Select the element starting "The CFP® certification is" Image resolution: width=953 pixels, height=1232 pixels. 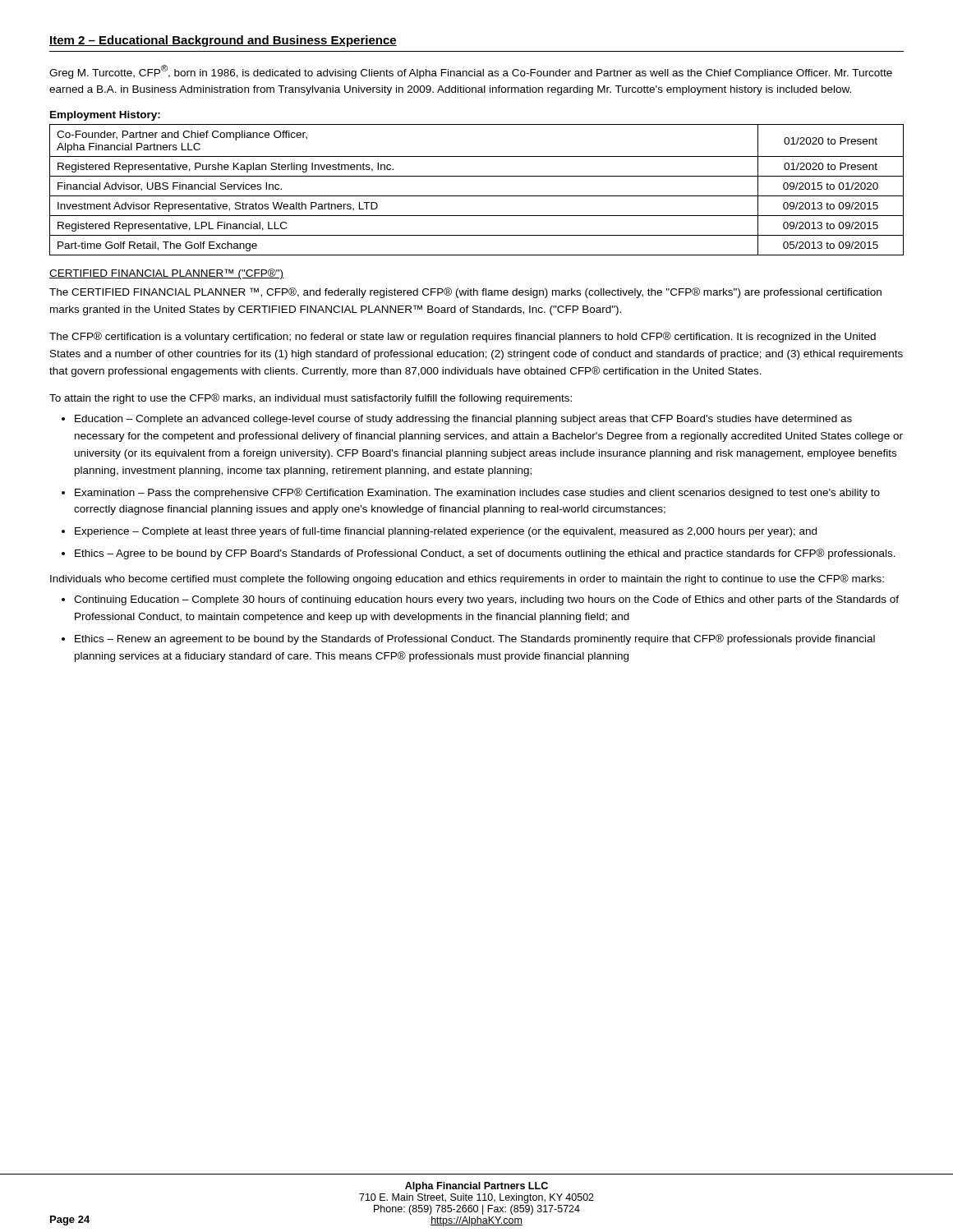pyautogui.click(x=476, y=354)
